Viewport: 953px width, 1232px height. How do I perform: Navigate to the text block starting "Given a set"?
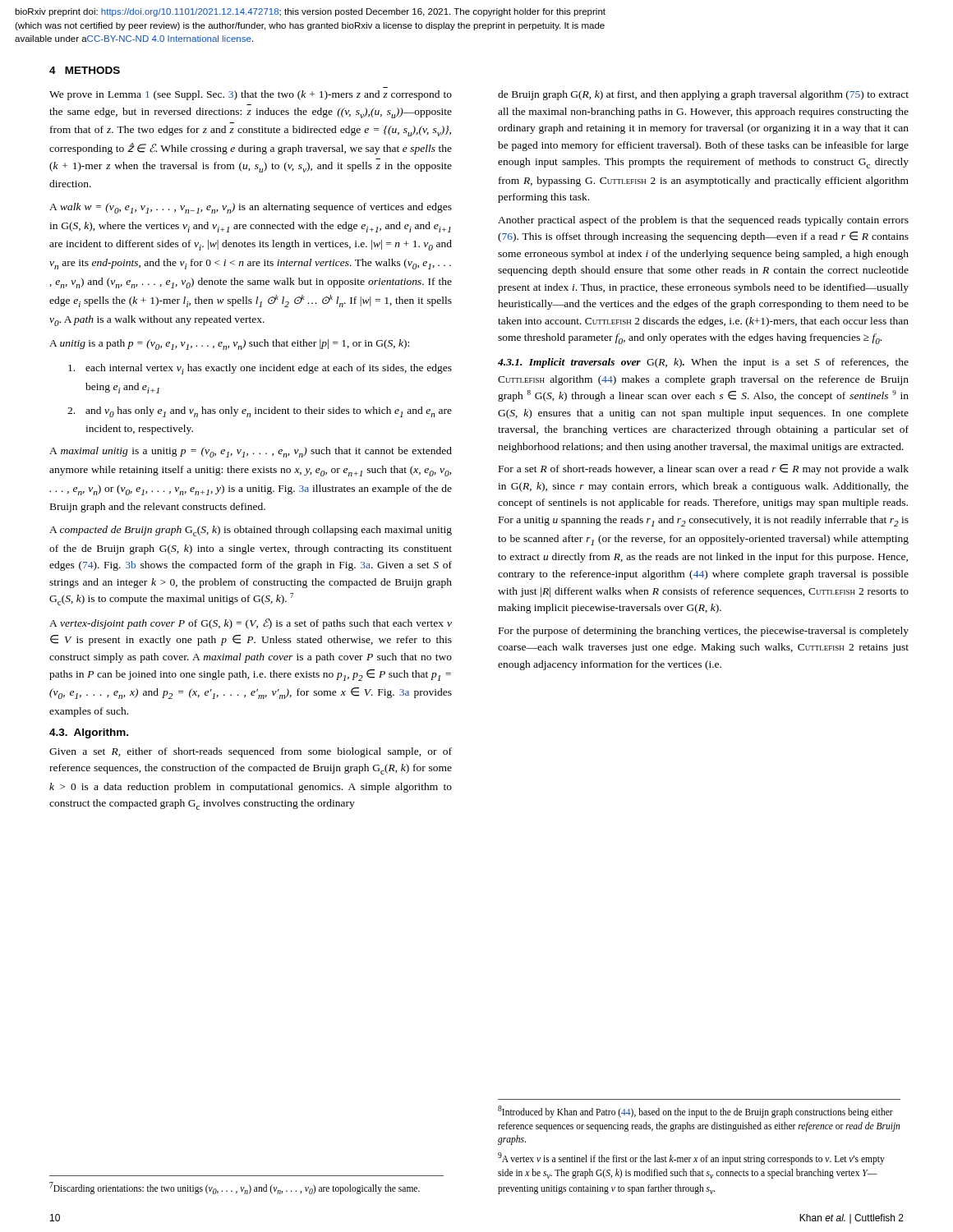click(251, 779)
